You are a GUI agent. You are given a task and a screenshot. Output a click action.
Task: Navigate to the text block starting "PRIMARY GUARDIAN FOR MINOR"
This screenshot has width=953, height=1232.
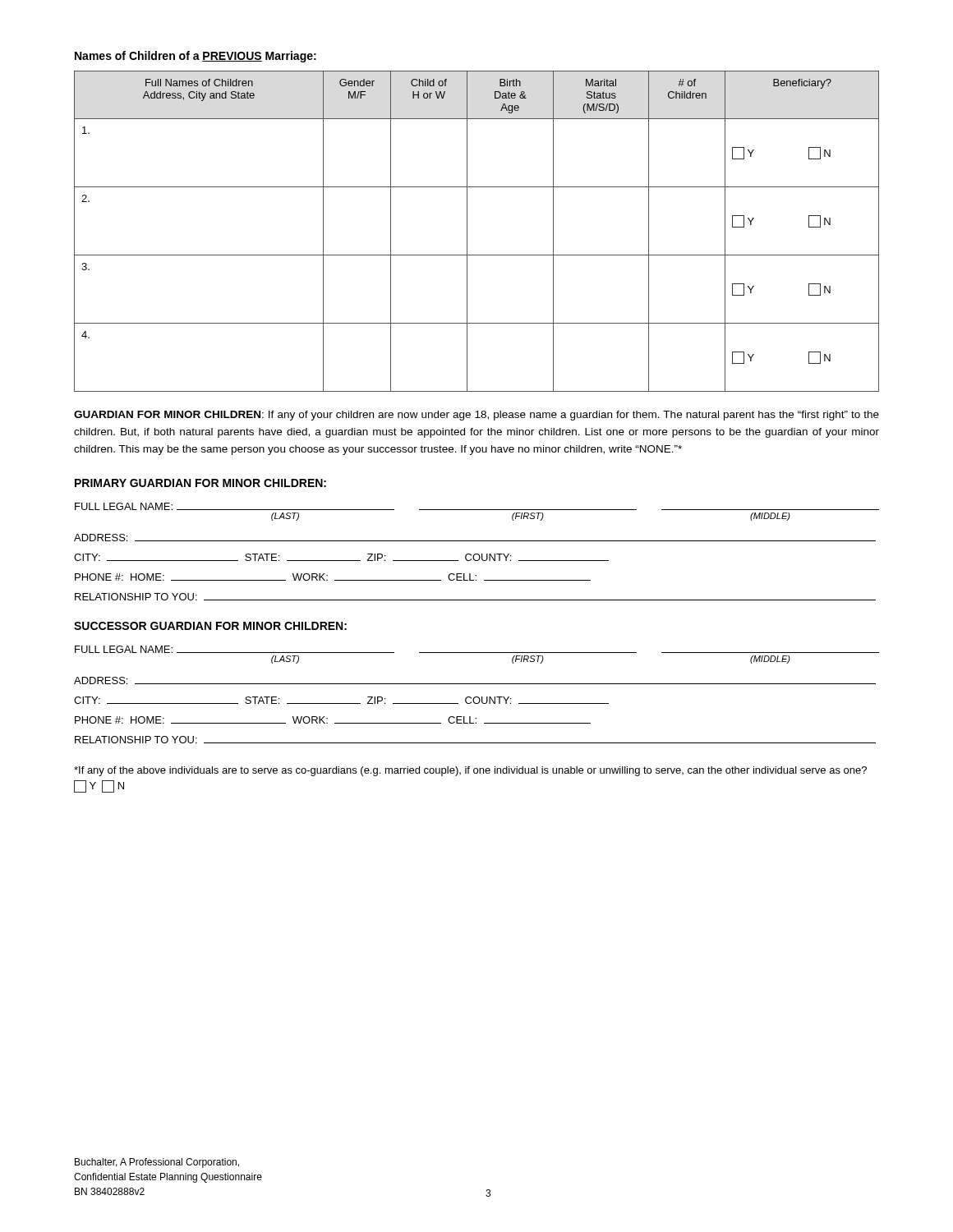coord(200,483)
